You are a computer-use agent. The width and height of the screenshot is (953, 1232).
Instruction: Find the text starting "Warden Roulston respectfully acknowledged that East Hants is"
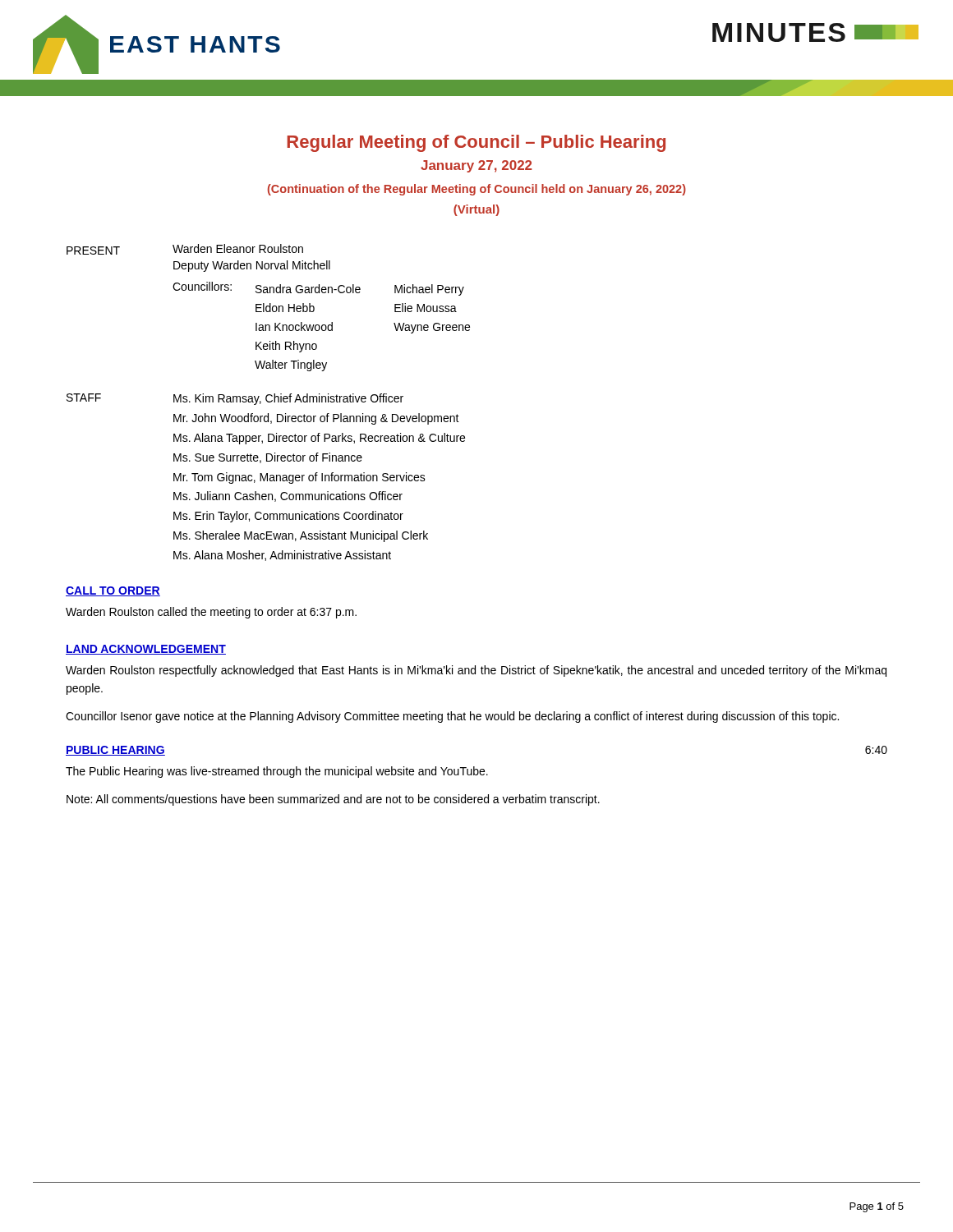(476, 679)
